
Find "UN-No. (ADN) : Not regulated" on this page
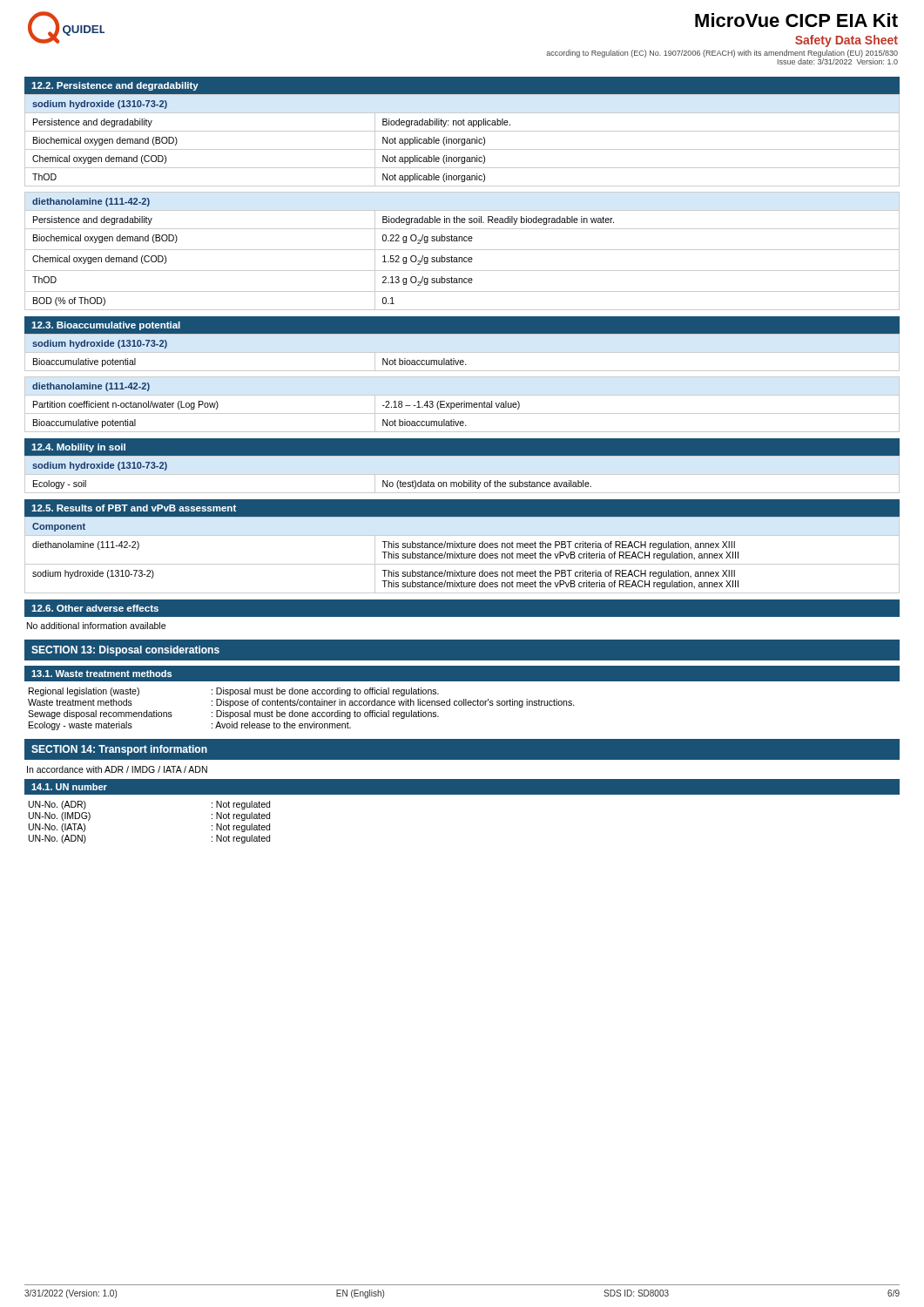coord(68,839)
